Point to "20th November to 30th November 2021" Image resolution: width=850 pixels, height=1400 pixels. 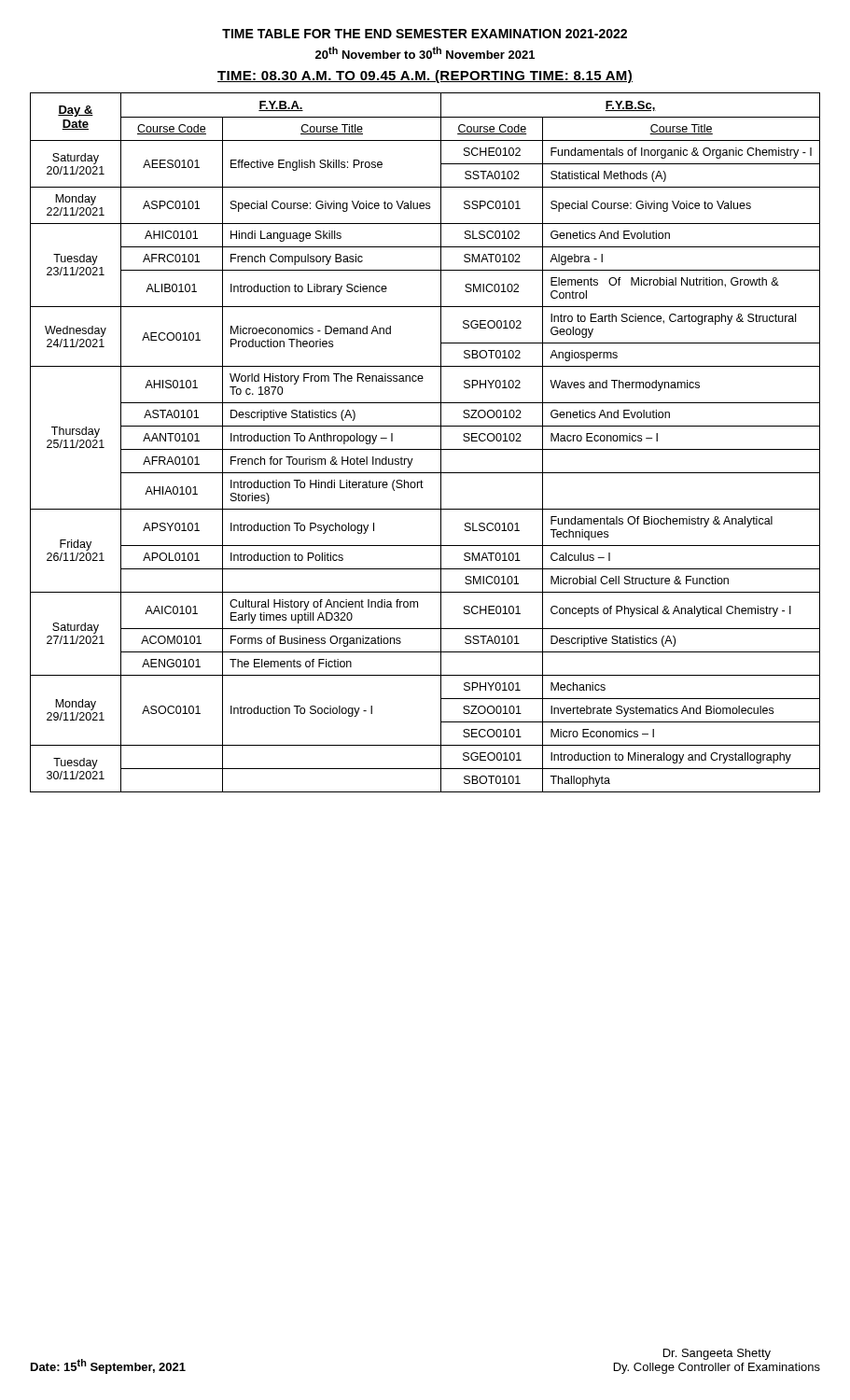point(425,53)
